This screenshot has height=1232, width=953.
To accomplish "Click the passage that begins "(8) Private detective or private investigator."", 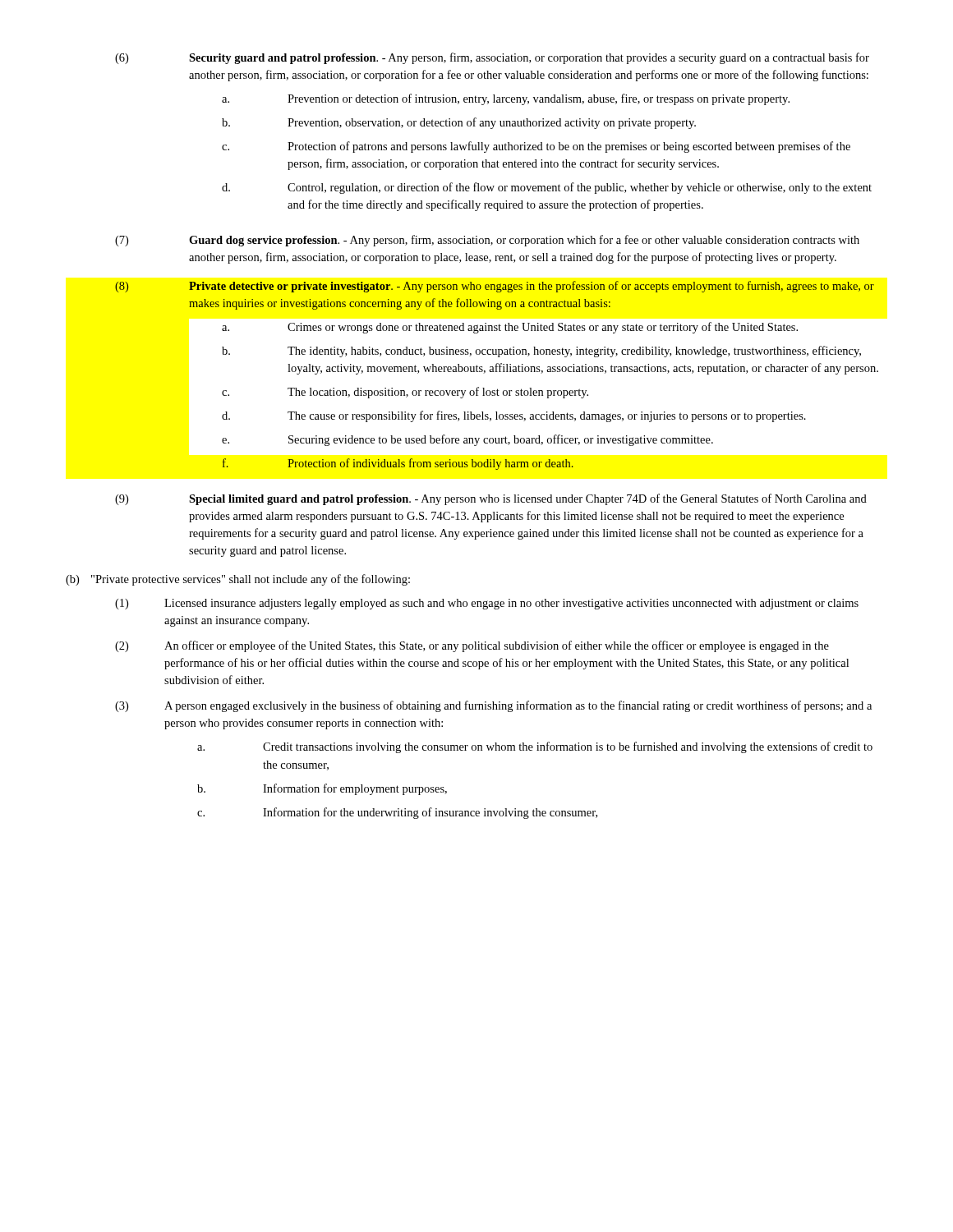I will (476, 378).
